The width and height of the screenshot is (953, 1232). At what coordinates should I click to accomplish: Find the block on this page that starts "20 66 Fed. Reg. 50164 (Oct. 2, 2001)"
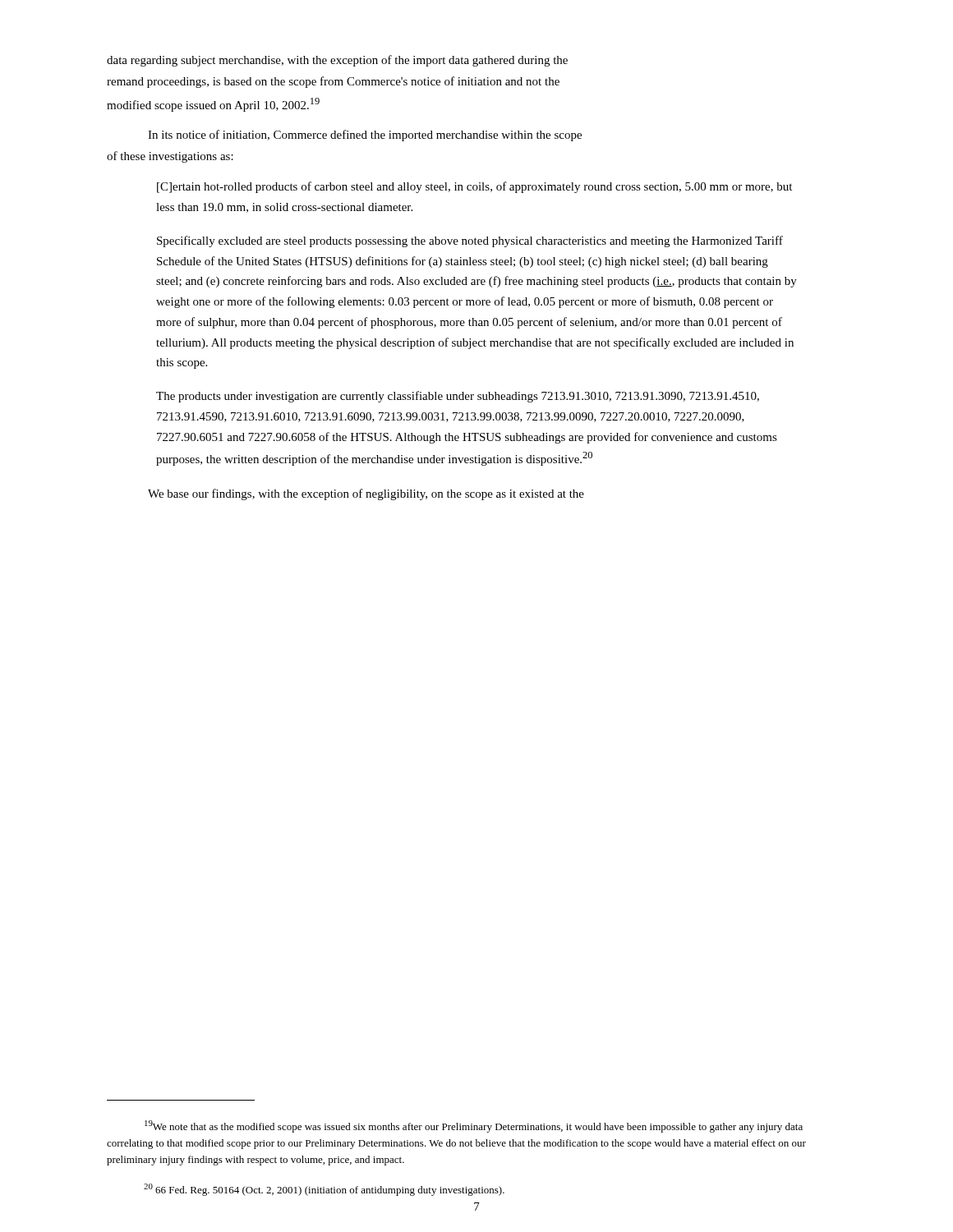coord(324,1188)
